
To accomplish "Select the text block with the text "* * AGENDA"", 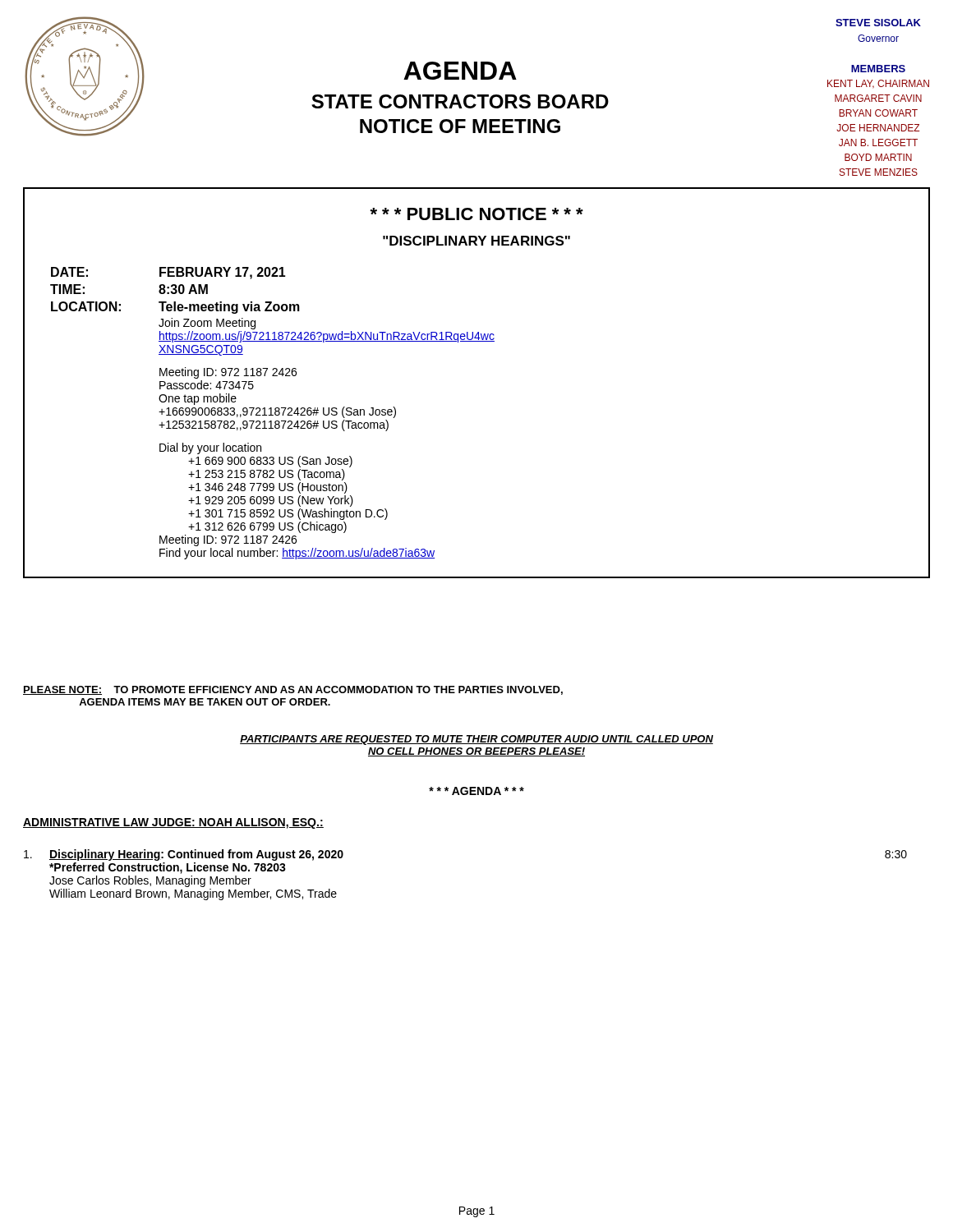I will (476, 791).
